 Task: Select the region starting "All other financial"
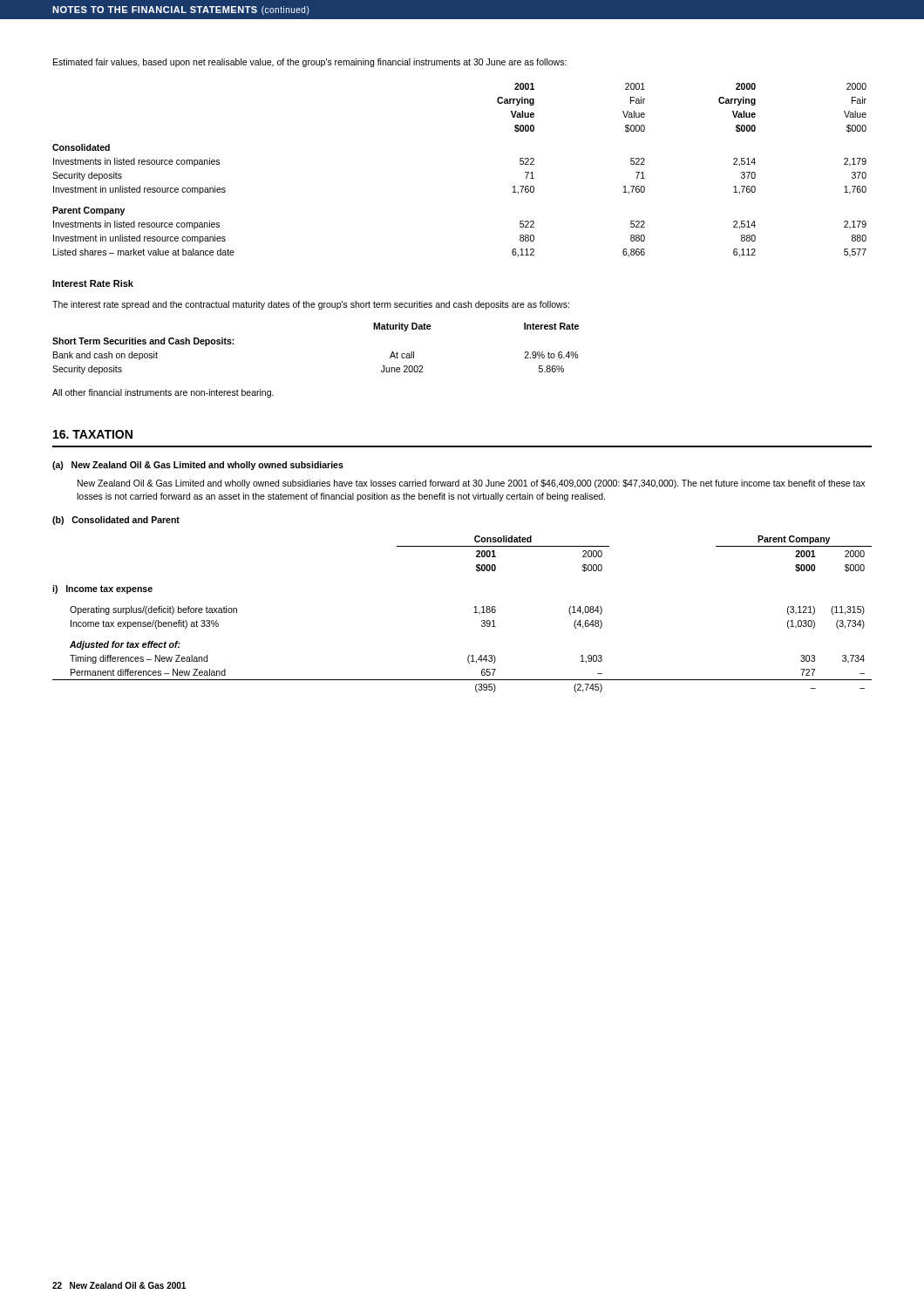(x=163, y=393)
